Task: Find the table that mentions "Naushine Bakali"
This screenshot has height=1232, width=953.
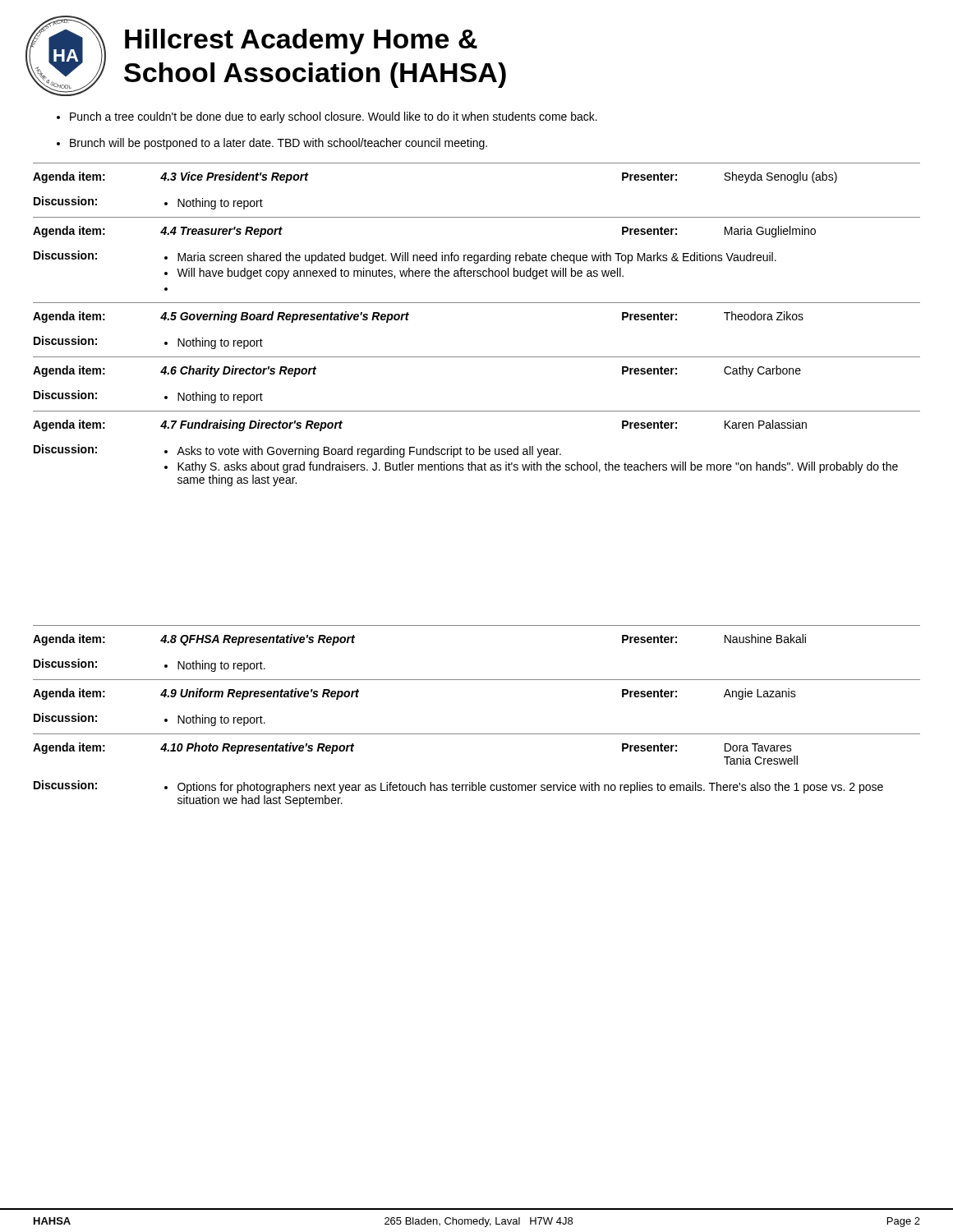Action: tap(476, 719)
